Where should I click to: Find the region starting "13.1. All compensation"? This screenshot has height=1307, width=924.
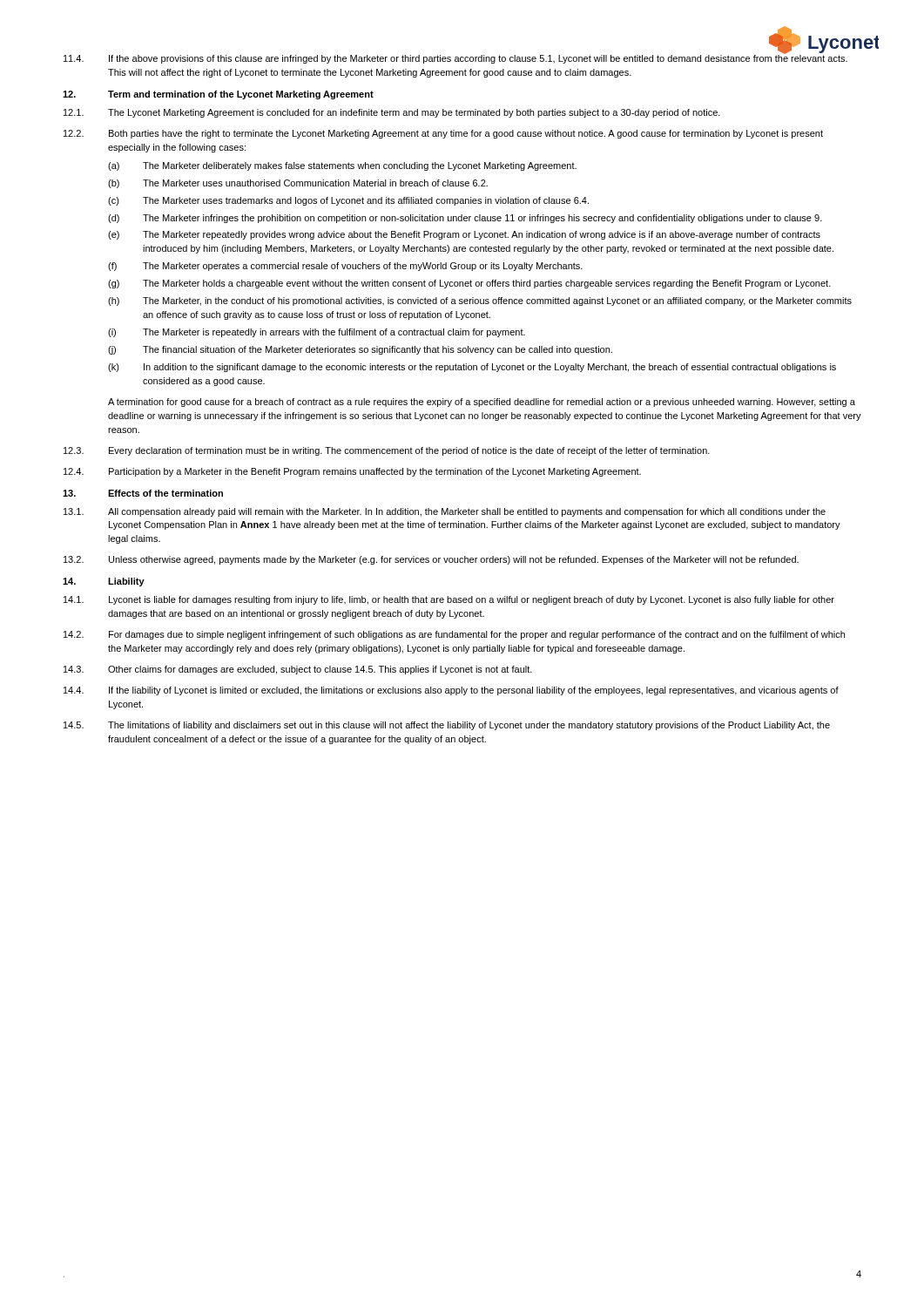(x=462, y=526)
